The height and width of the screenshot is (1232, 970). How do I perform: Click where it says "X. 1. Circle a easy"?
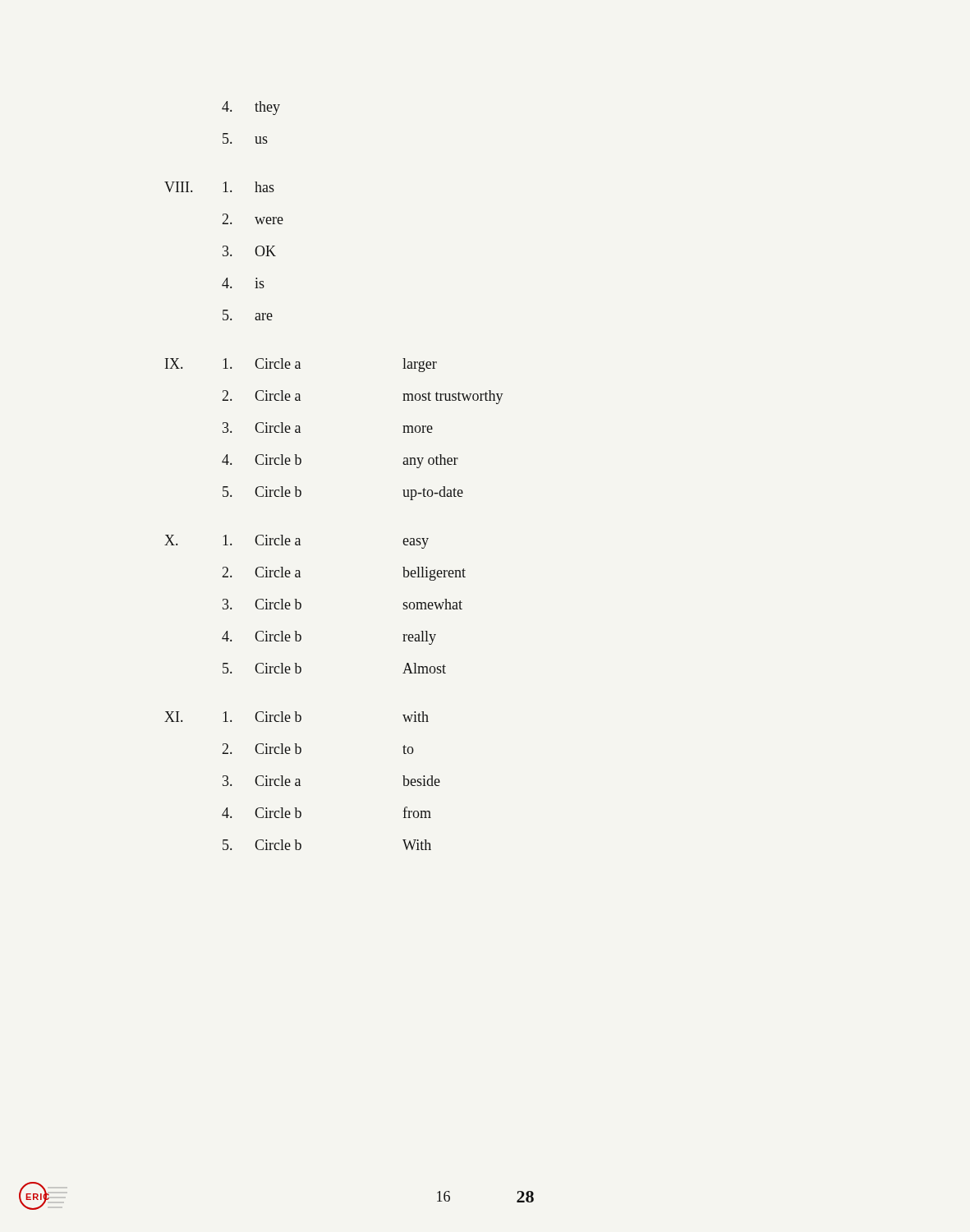297,542
